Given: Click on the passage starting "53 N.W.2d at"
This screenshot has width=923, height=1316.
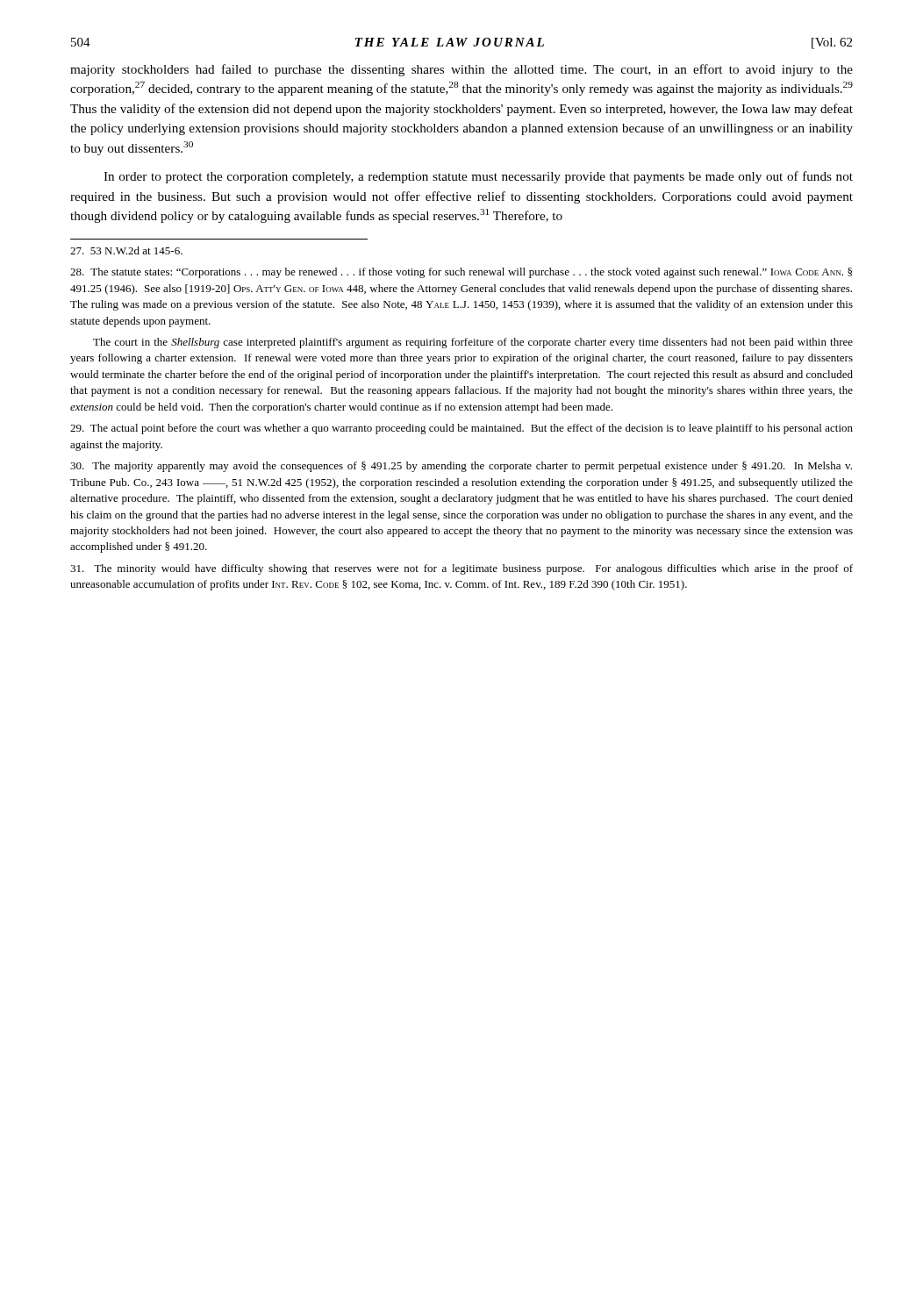Looking at the screenshot, I should coord(126,250).
